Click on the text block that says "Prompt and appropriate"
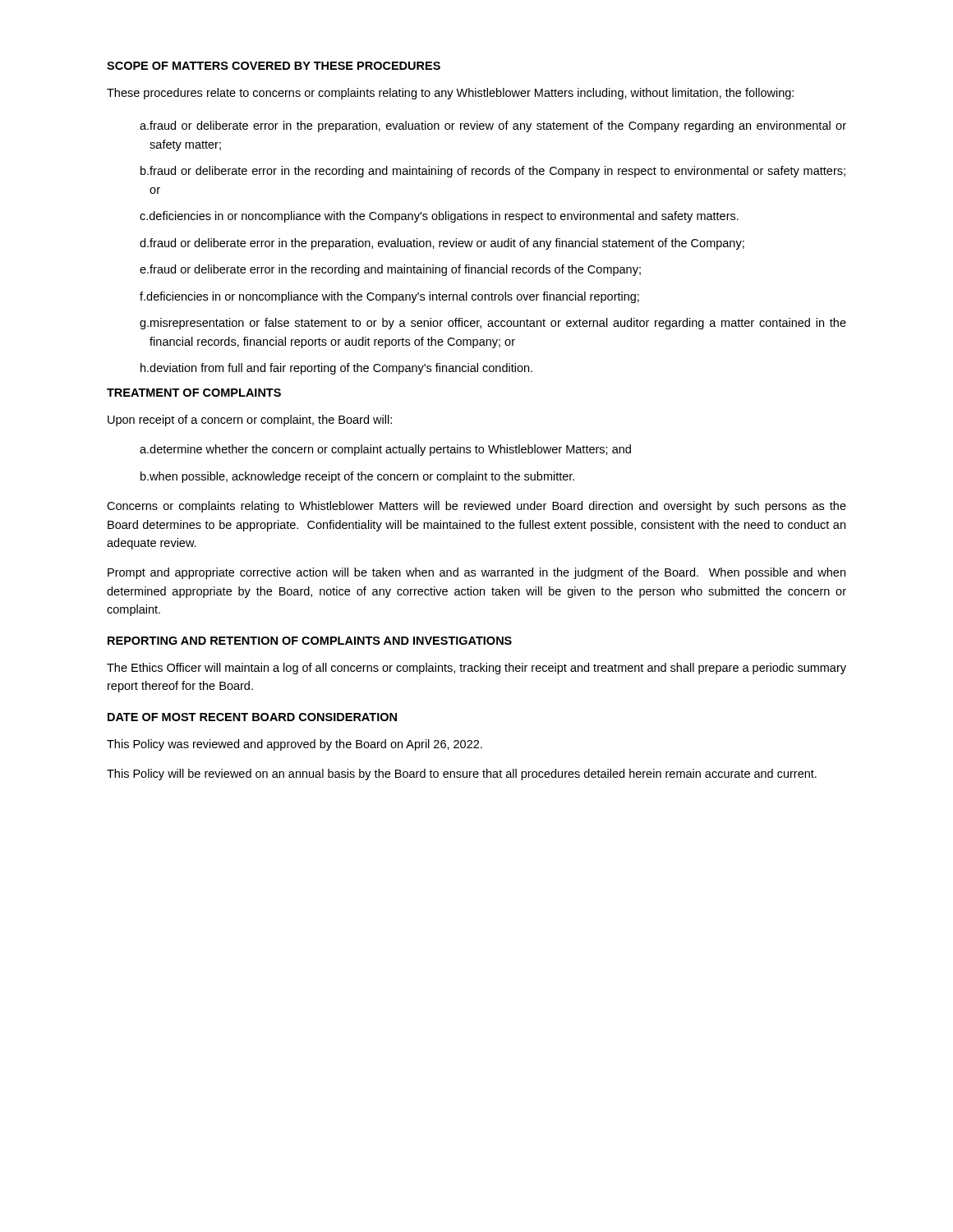The image size is (953, 1232). point(476,591)
